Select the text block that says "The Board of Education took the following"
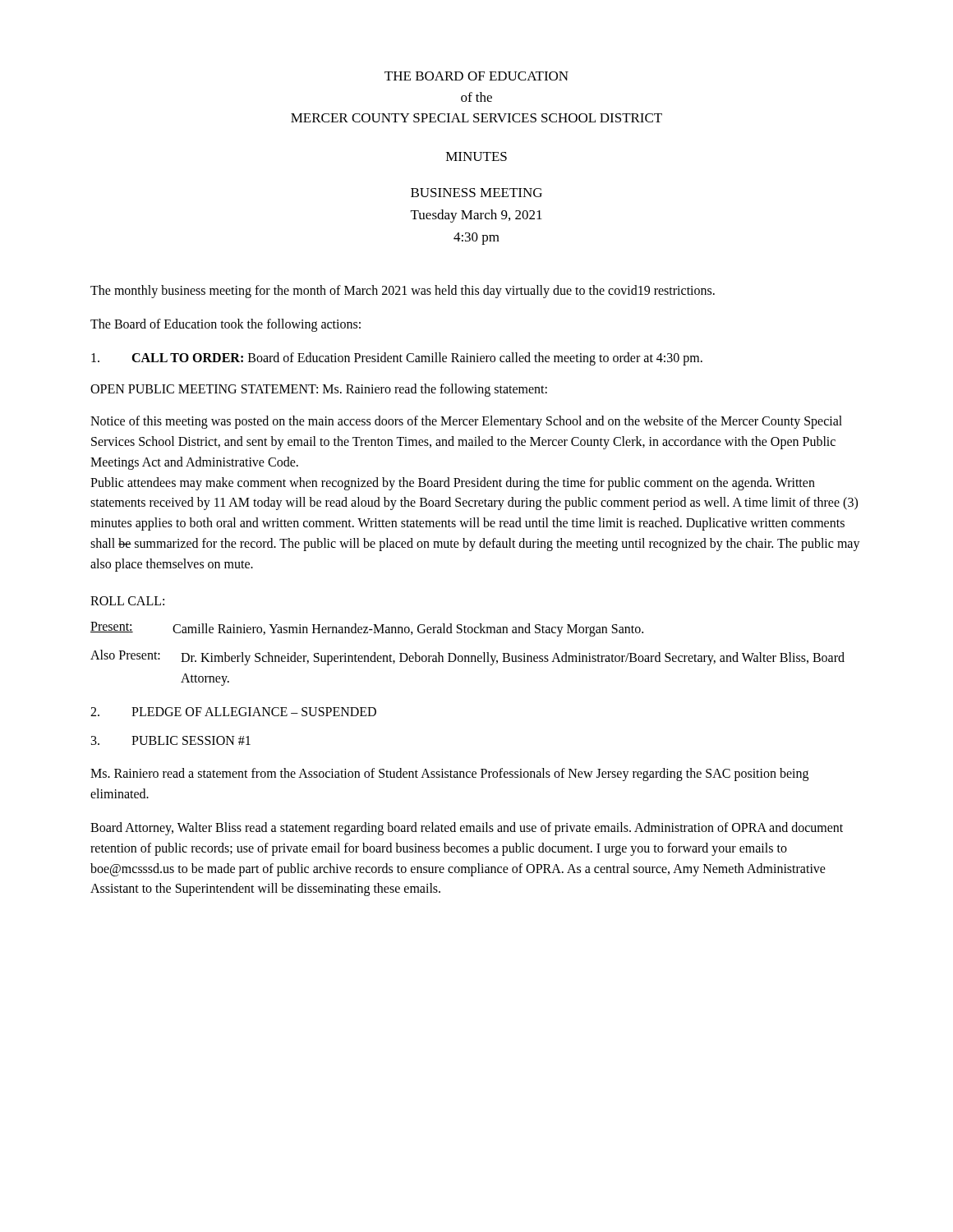 (226, 324)
